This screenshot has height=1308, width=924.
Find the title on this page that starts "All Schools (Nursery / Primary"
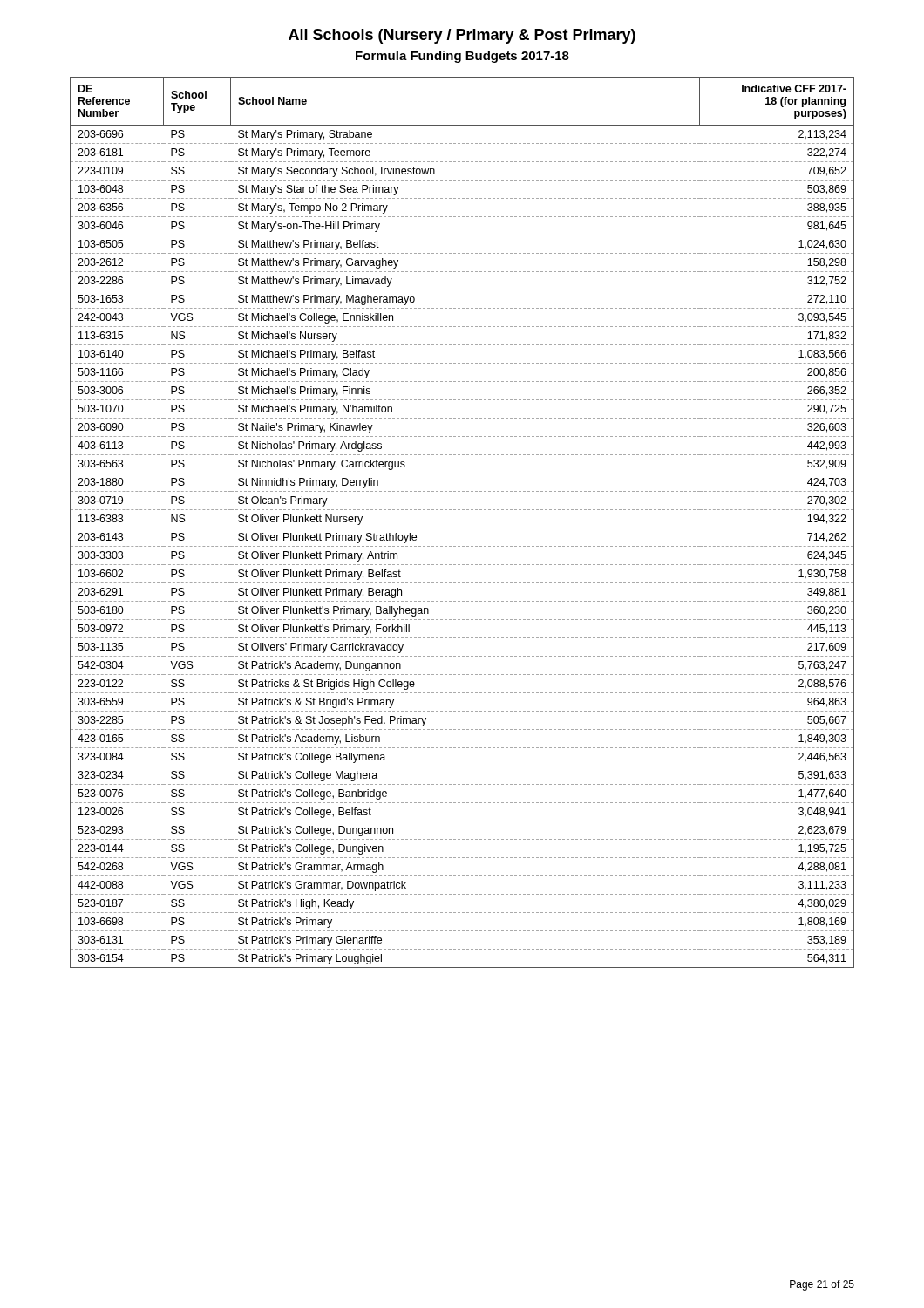click(462, 35)
